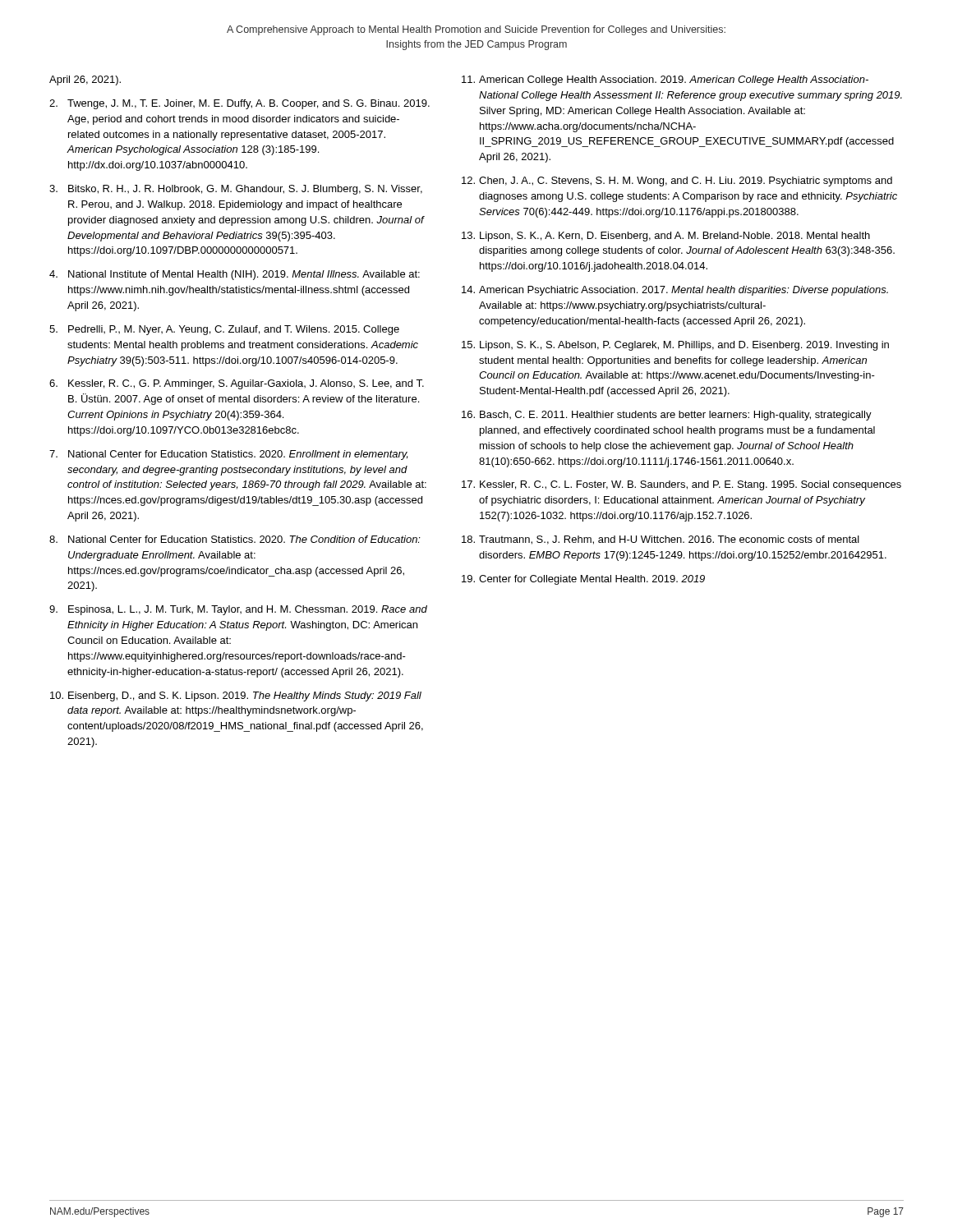Click the passage that begins "15. Lipson, S. K., S."
953x1232 pixels.
(682, 368)
